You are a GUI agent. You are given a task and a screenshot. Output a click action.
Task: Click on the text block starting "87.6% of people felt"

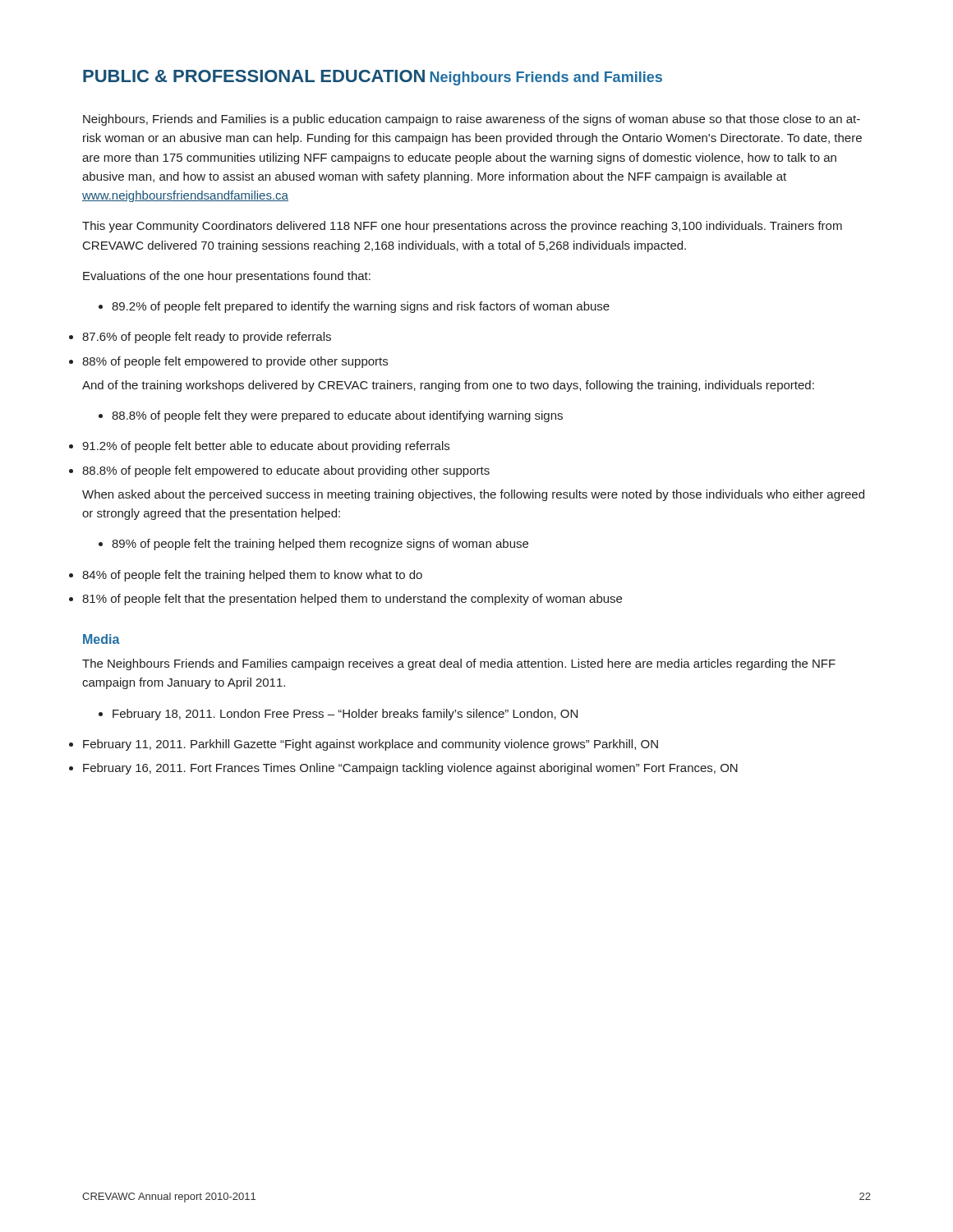[x=207, y=338]
